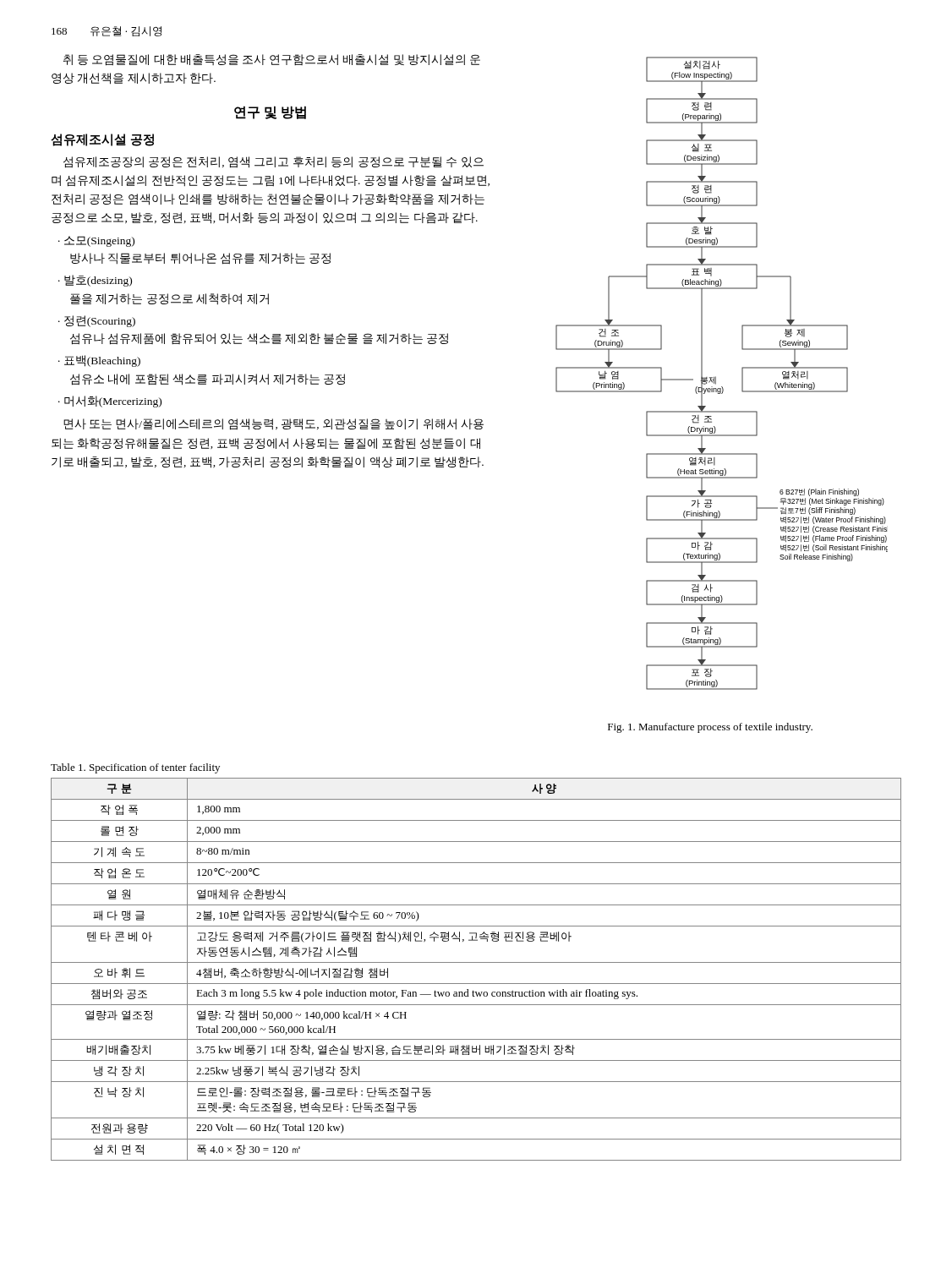Point to the passage starting "취 등 오염물질에 대한 배출특성을 조사 연구함으로서"

[x=266, y=69]
